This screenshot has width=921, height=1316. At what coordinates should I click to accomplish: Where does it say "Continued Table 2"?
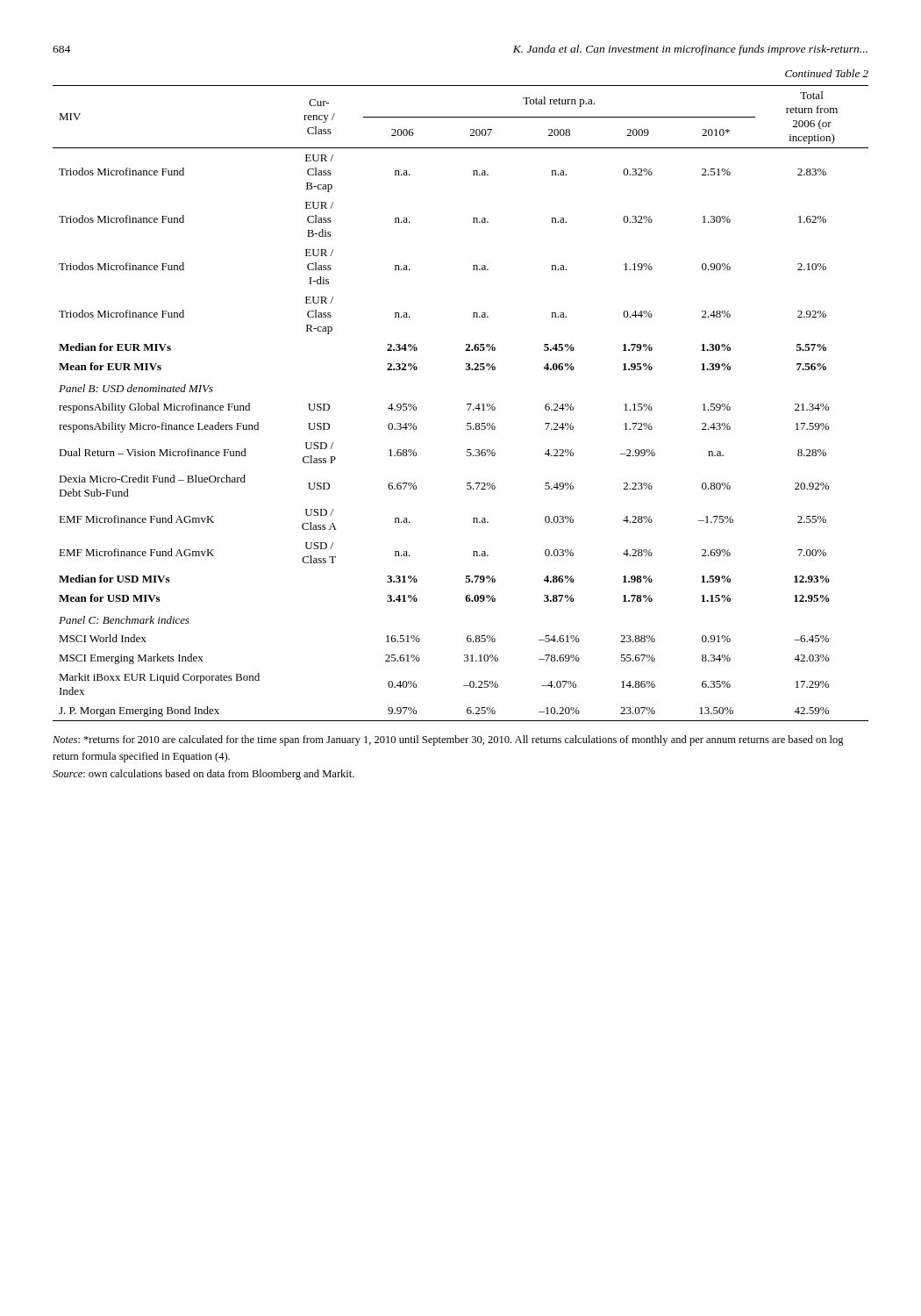tap(826, 73)
